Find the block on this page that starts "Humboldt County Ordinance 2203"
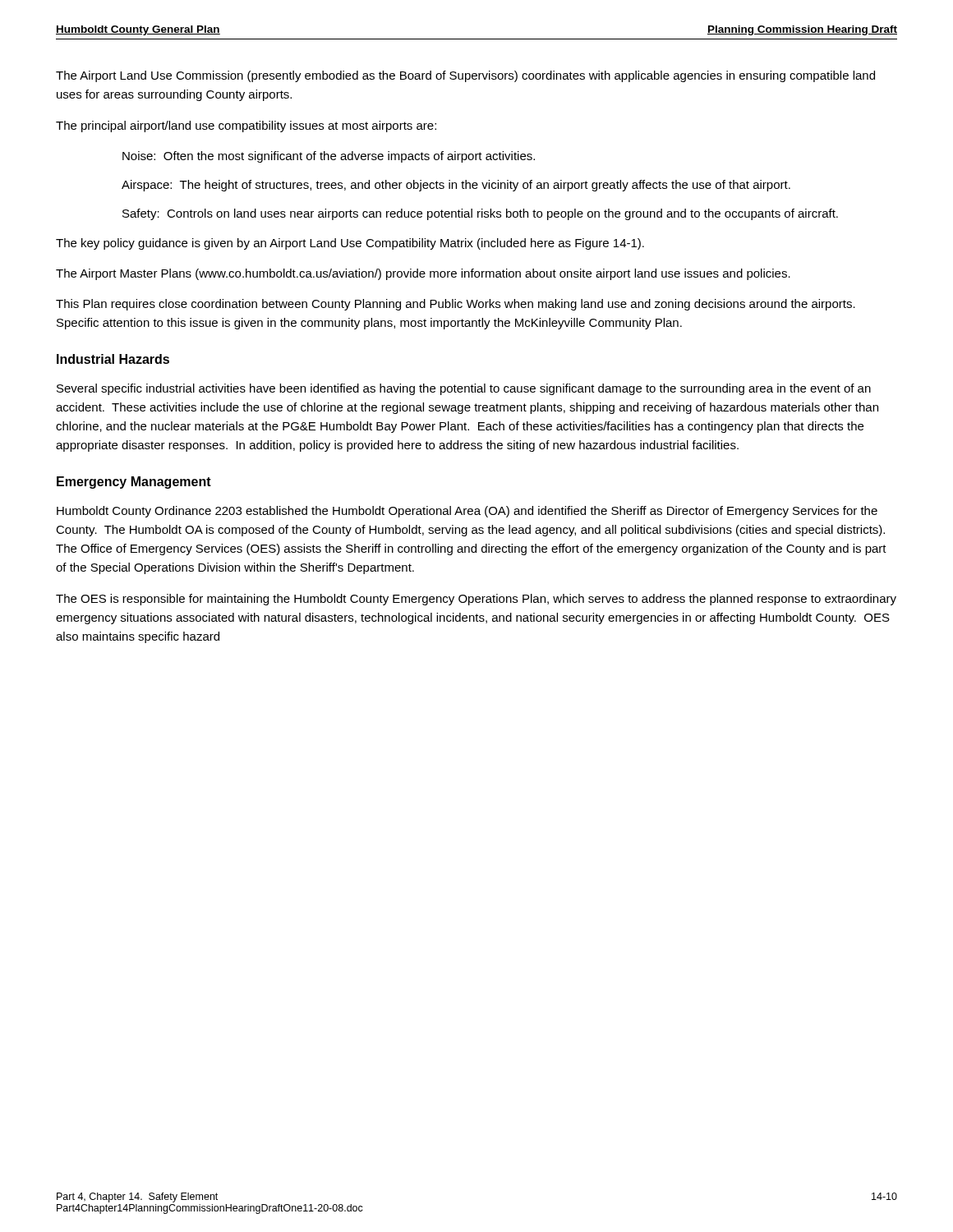The width and height of the screenshot is (953, 1232). click(x=473, y=539)
